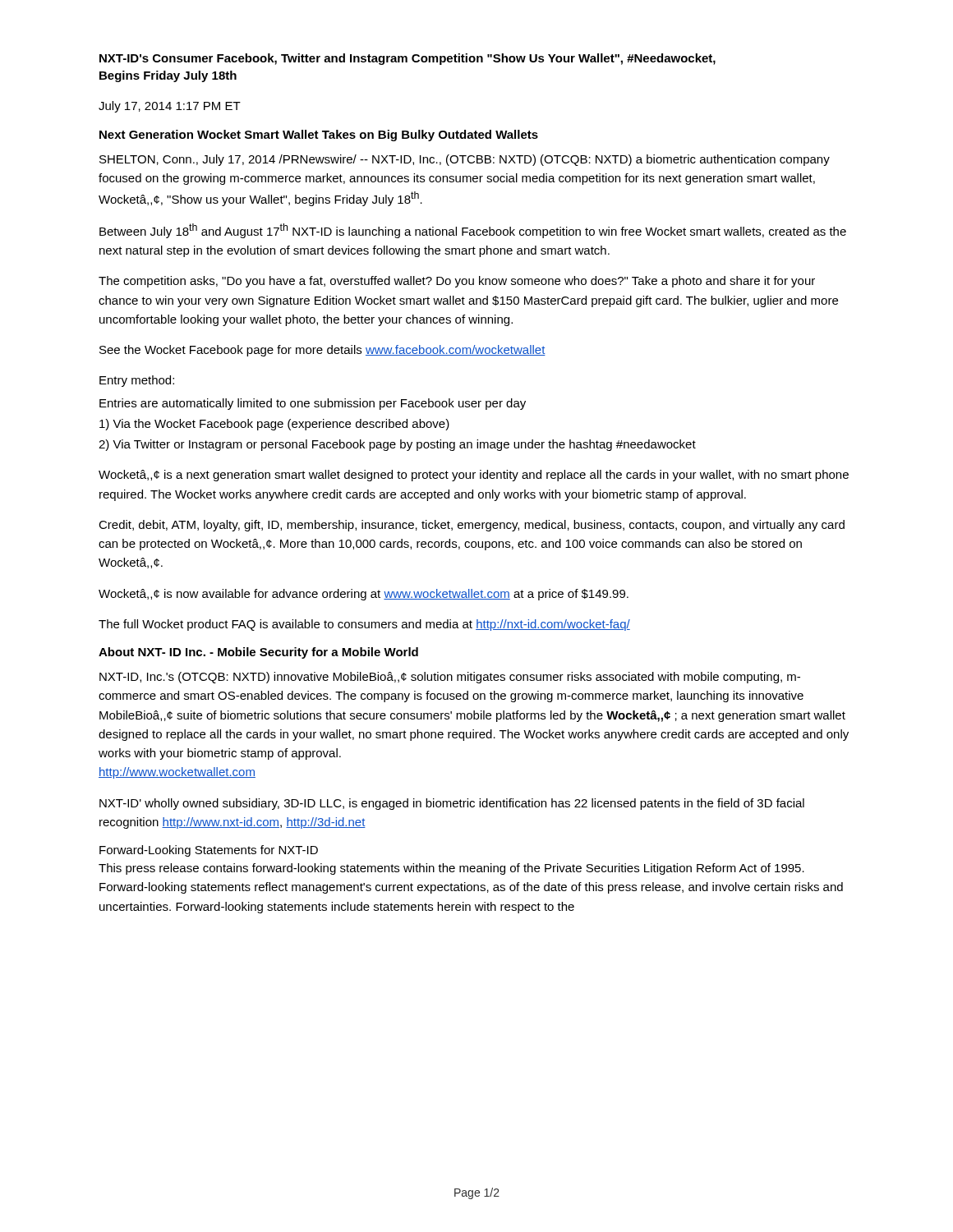This screenshot has width=953, height=1232.
Task: Locate the section header with the text "About NXT- ID Inc. - Mobile"
Action: point(259,652)
